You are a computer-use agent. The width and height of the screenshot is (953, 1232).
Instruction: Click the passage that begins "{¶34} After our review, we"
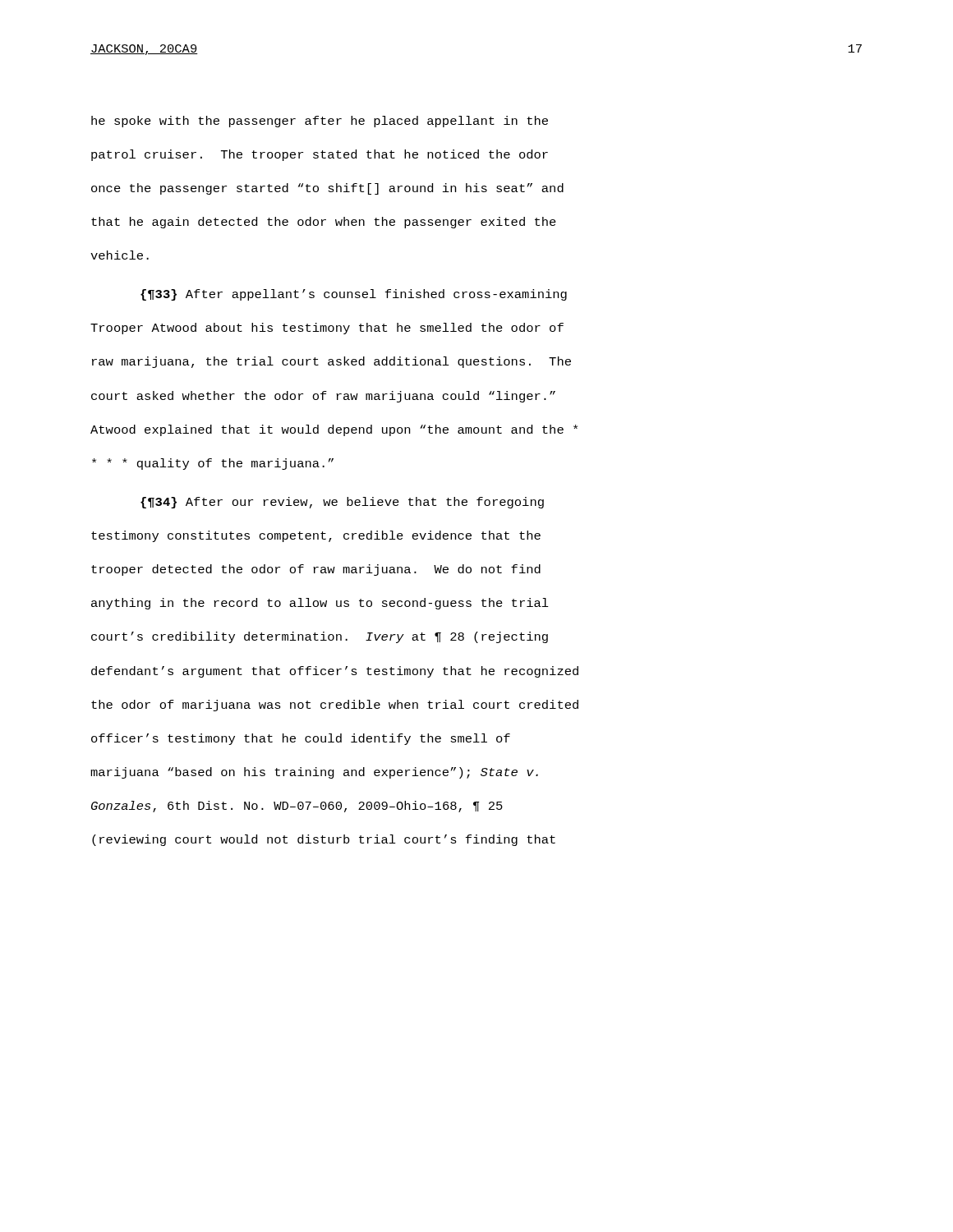[476, 672]
